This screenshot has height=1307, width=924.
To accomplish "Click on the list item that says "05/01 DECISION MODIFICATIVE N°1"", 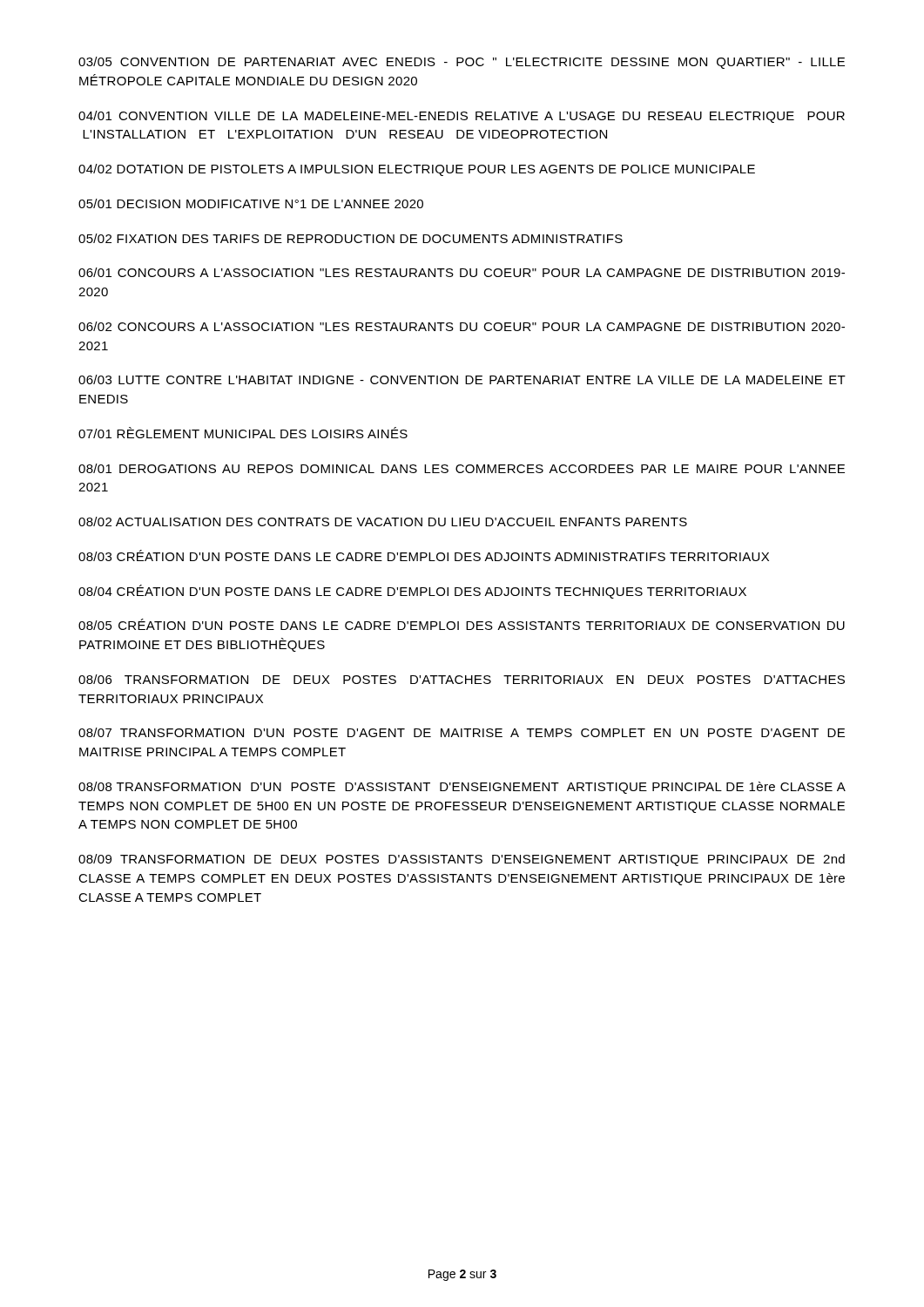I will tap(251, 203).
